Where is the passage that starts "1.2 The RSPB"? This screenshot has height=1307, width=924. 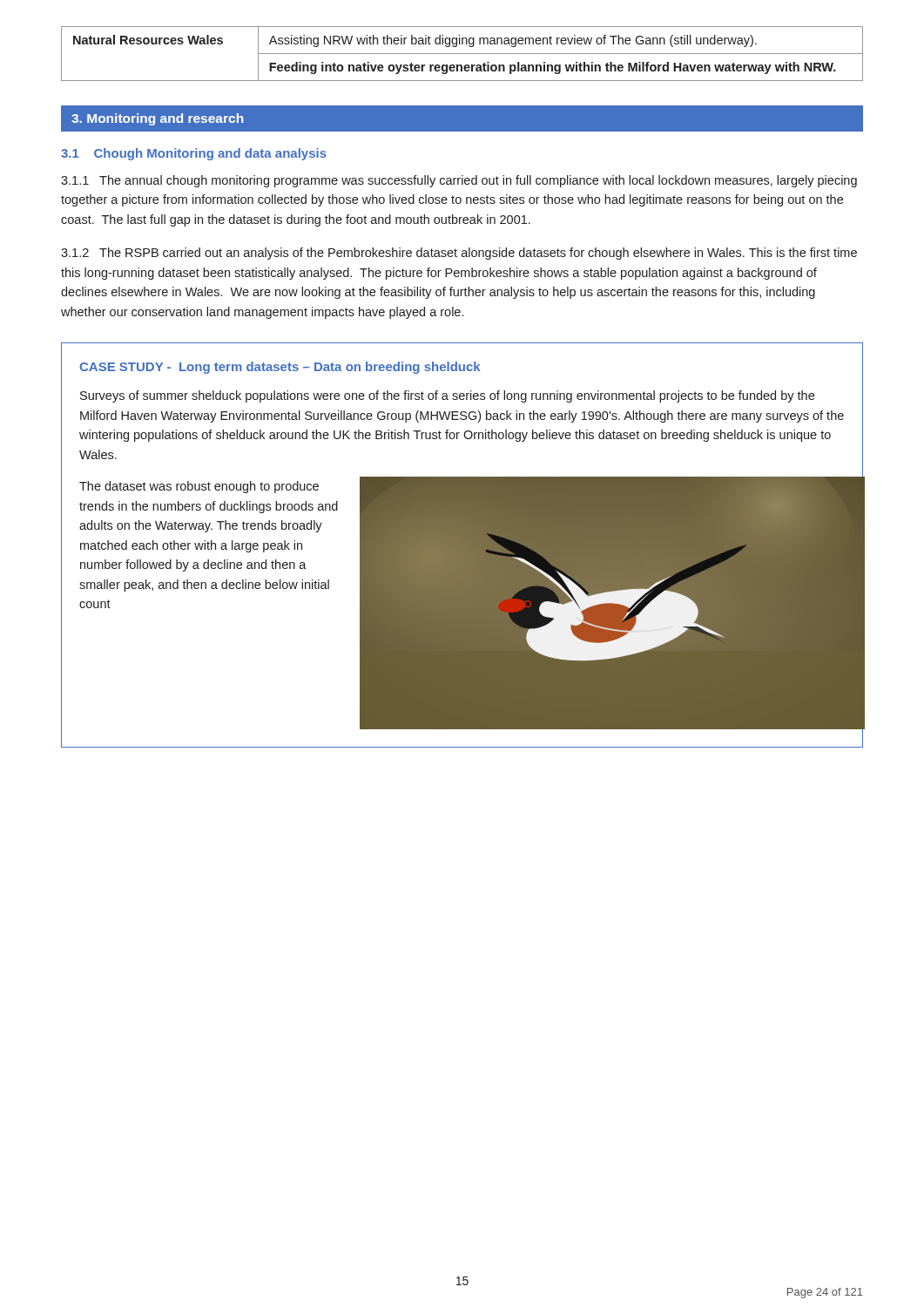459,282
